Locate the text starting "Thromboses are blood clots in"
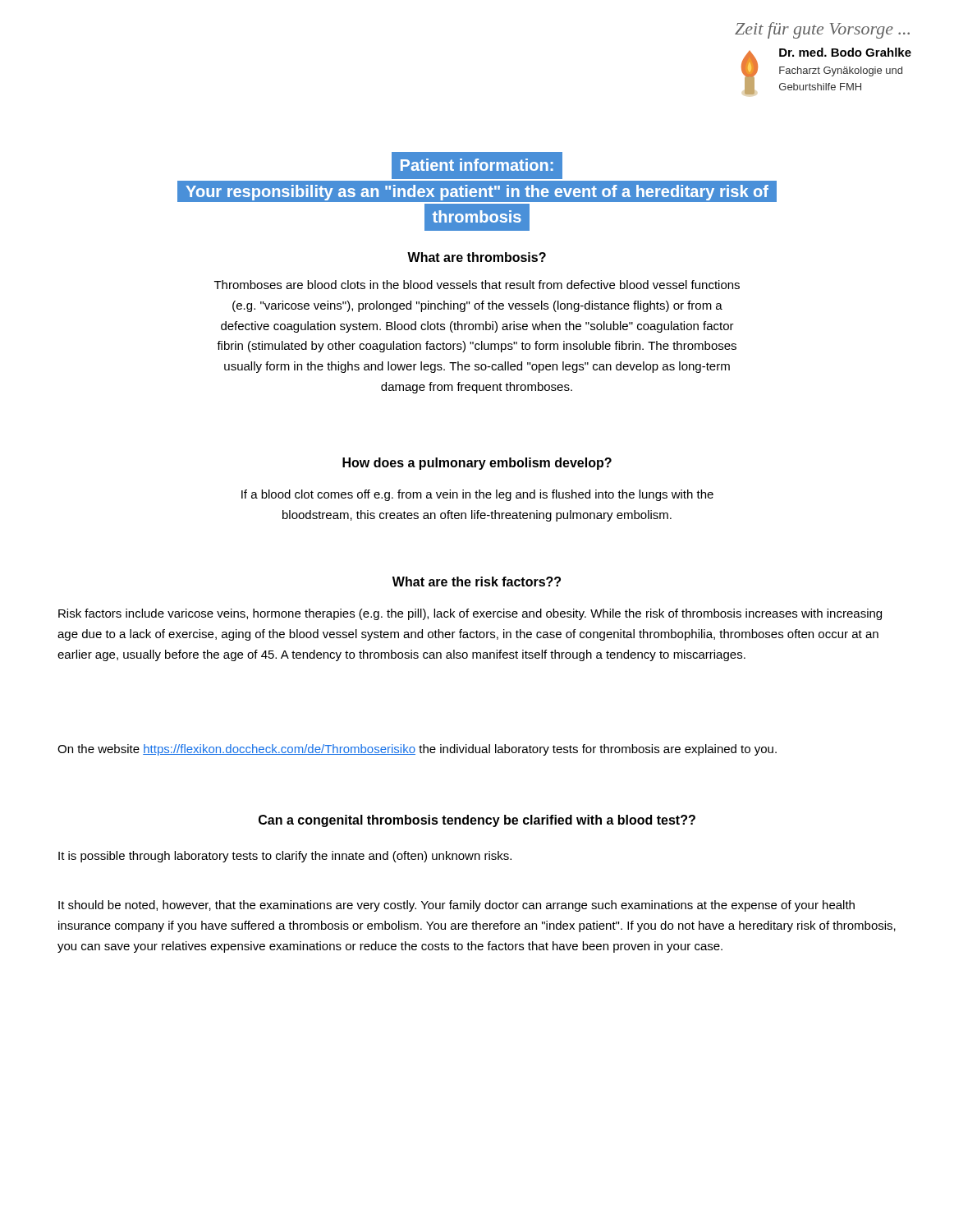 [x=477, y=335]
